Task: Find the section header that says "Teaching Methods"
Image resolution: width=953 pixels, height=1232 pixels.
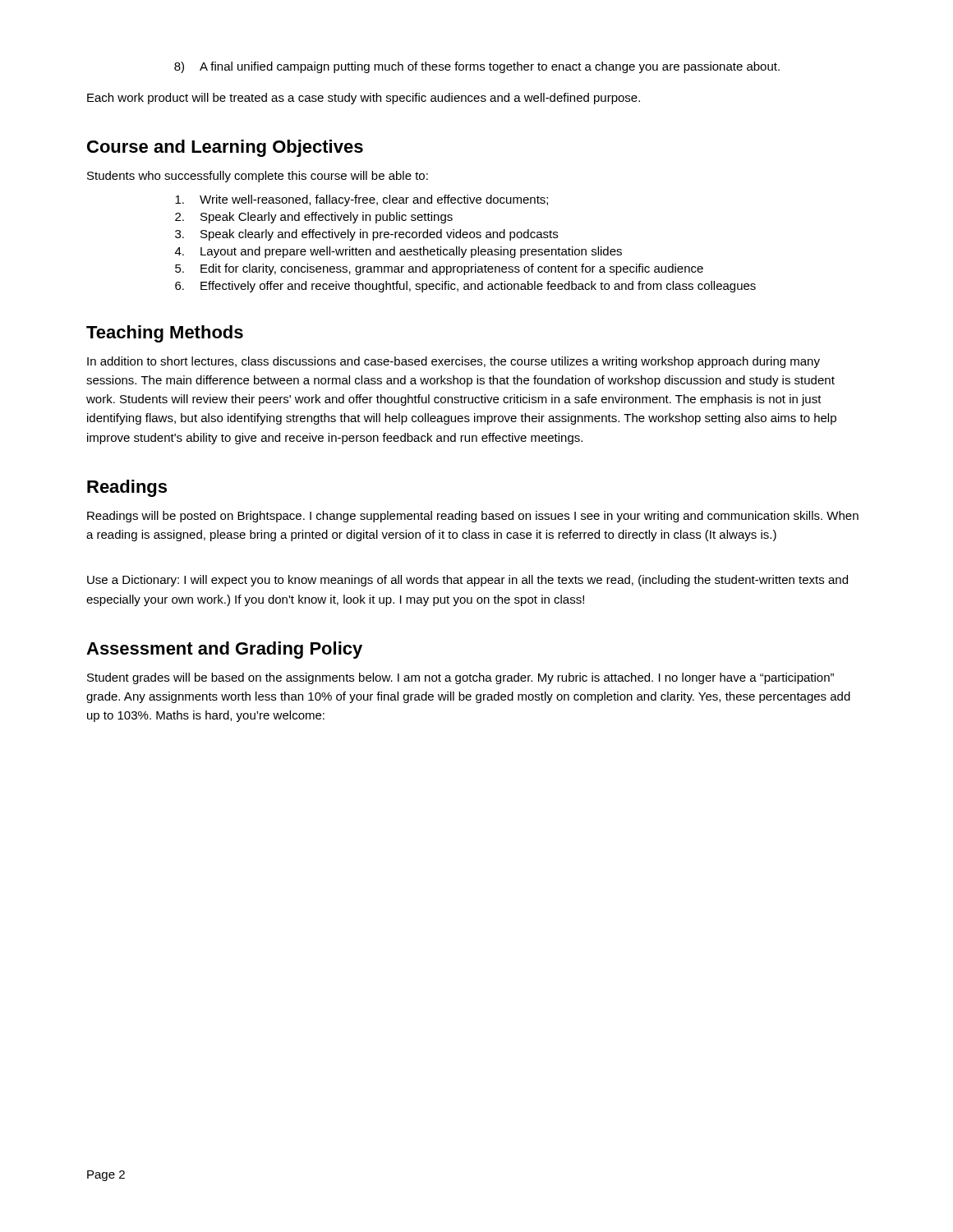Action: point(165,332)
